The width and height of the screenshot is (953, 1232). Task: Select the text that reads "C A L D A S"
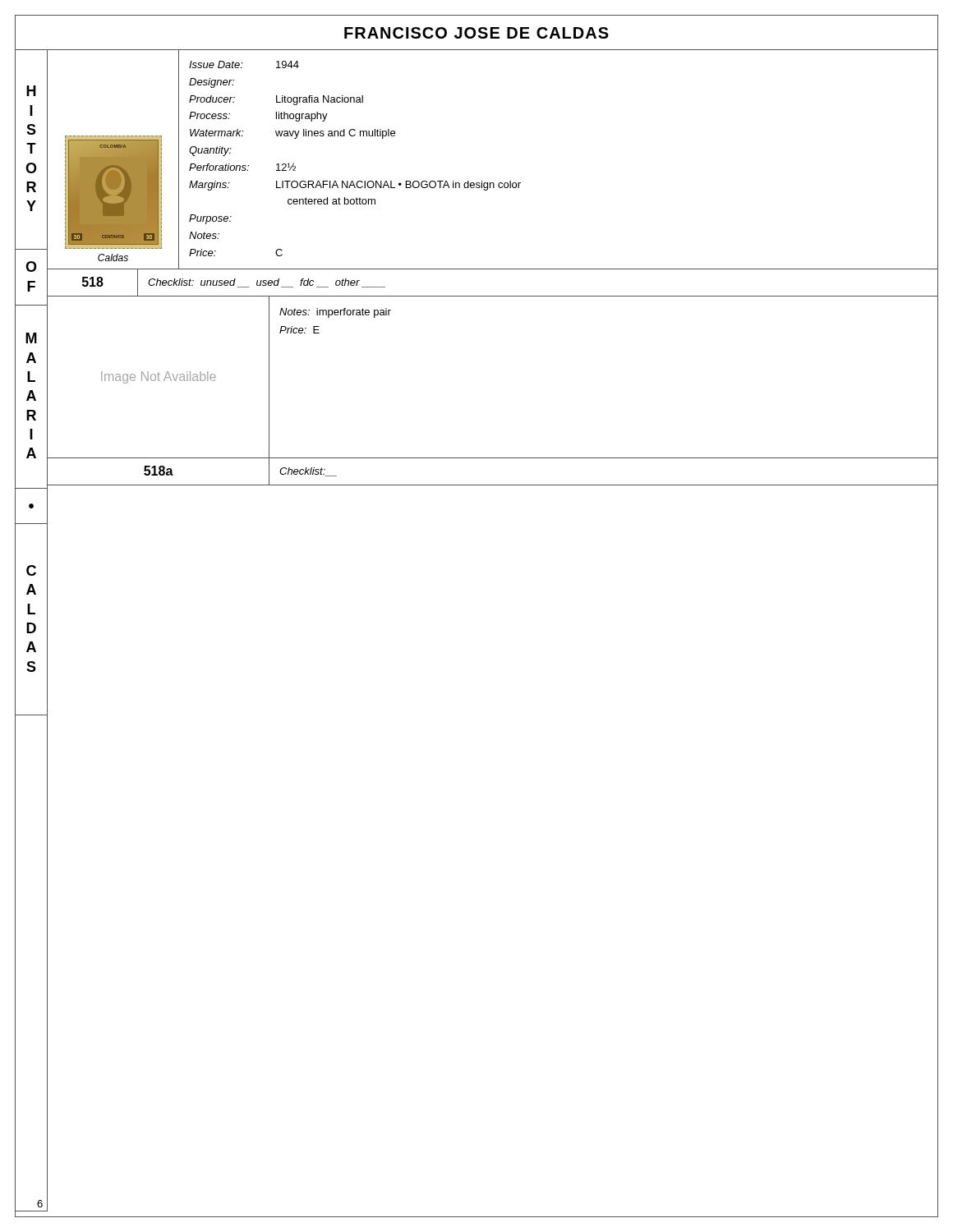click(31, 619)
